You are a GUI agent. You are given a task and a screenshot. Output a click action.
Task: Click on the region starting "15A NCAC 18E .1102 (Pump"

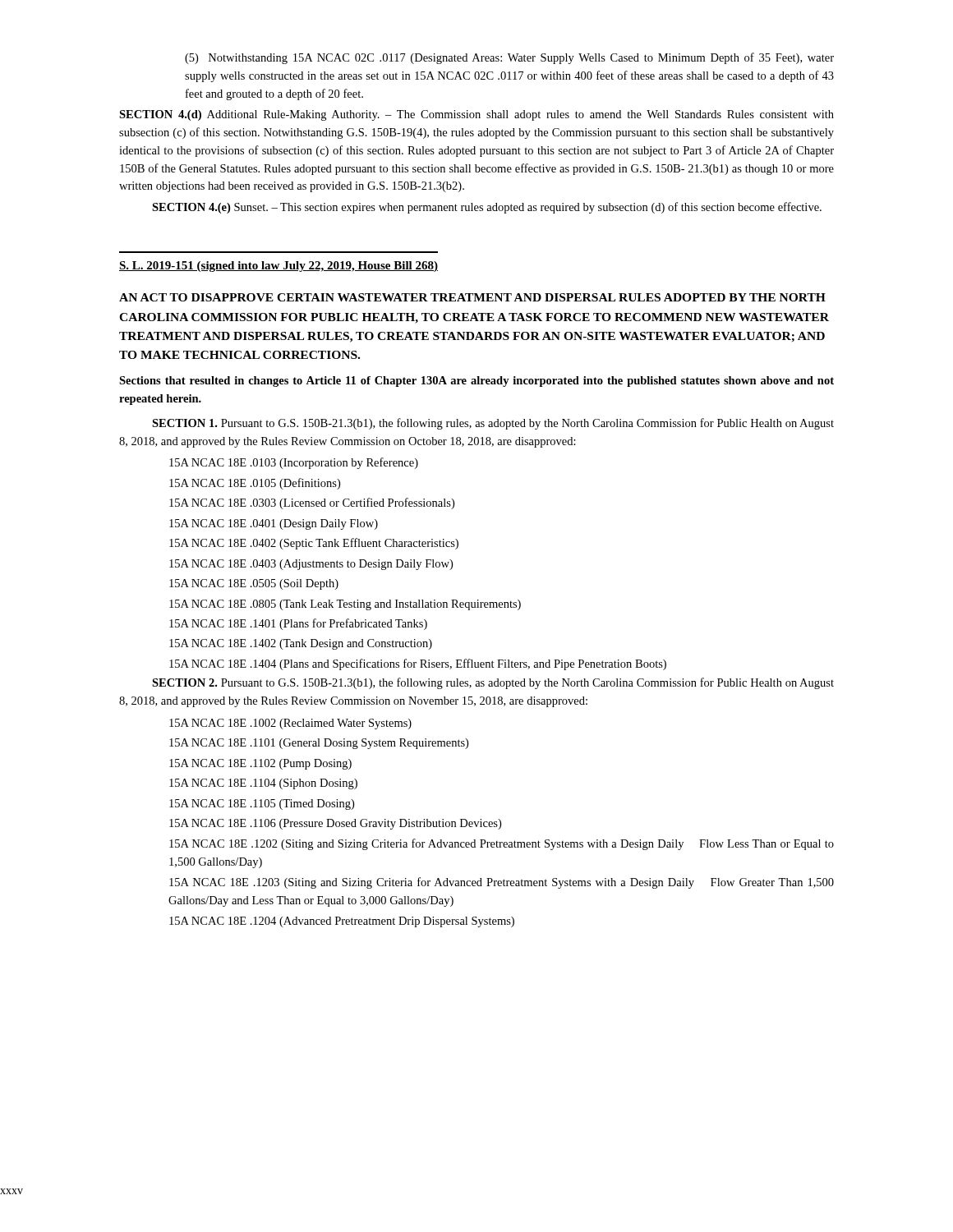point(260,764)
